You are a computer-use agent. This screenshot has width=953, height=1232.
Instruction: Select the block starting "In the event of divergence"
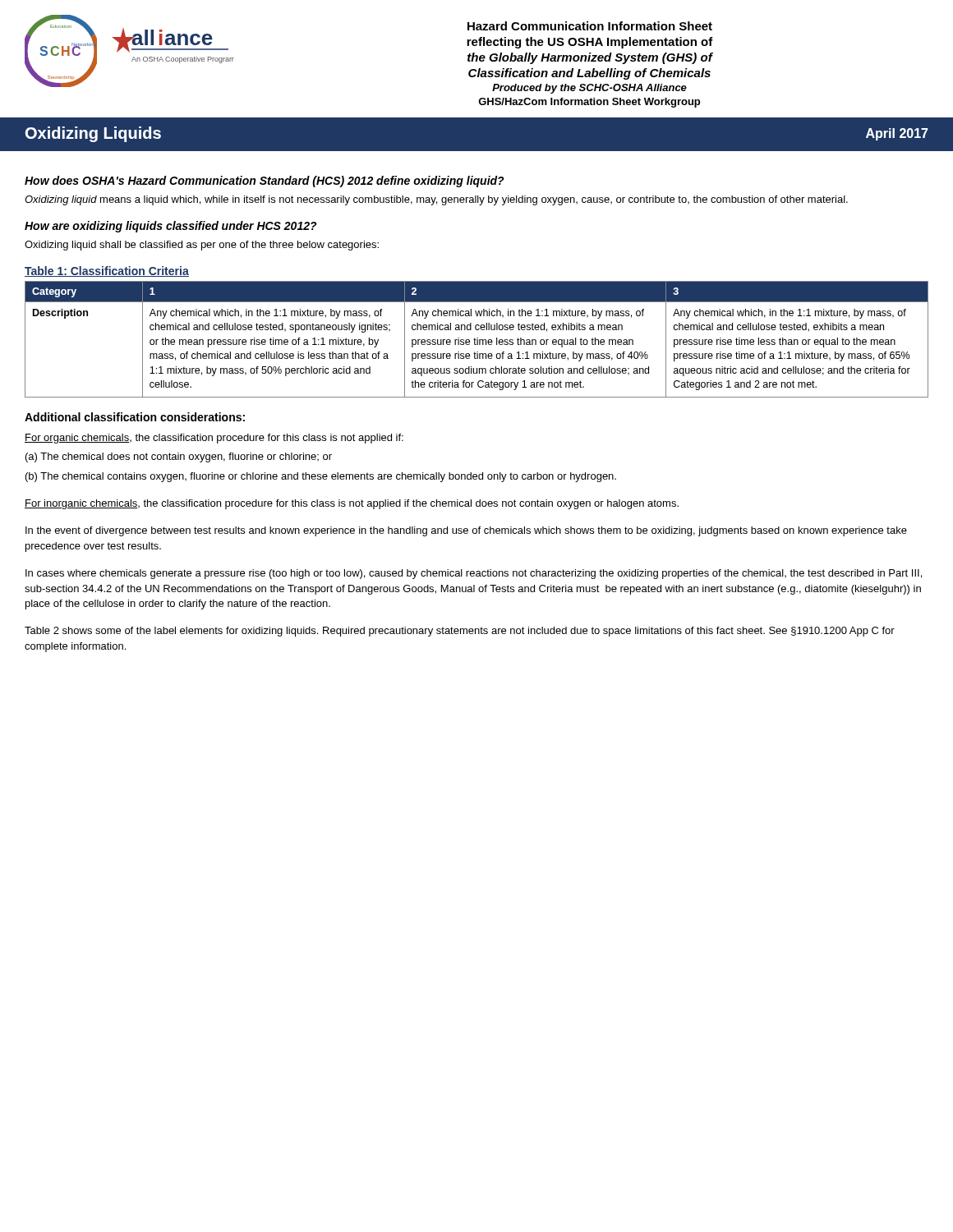[x=466, y=538]
